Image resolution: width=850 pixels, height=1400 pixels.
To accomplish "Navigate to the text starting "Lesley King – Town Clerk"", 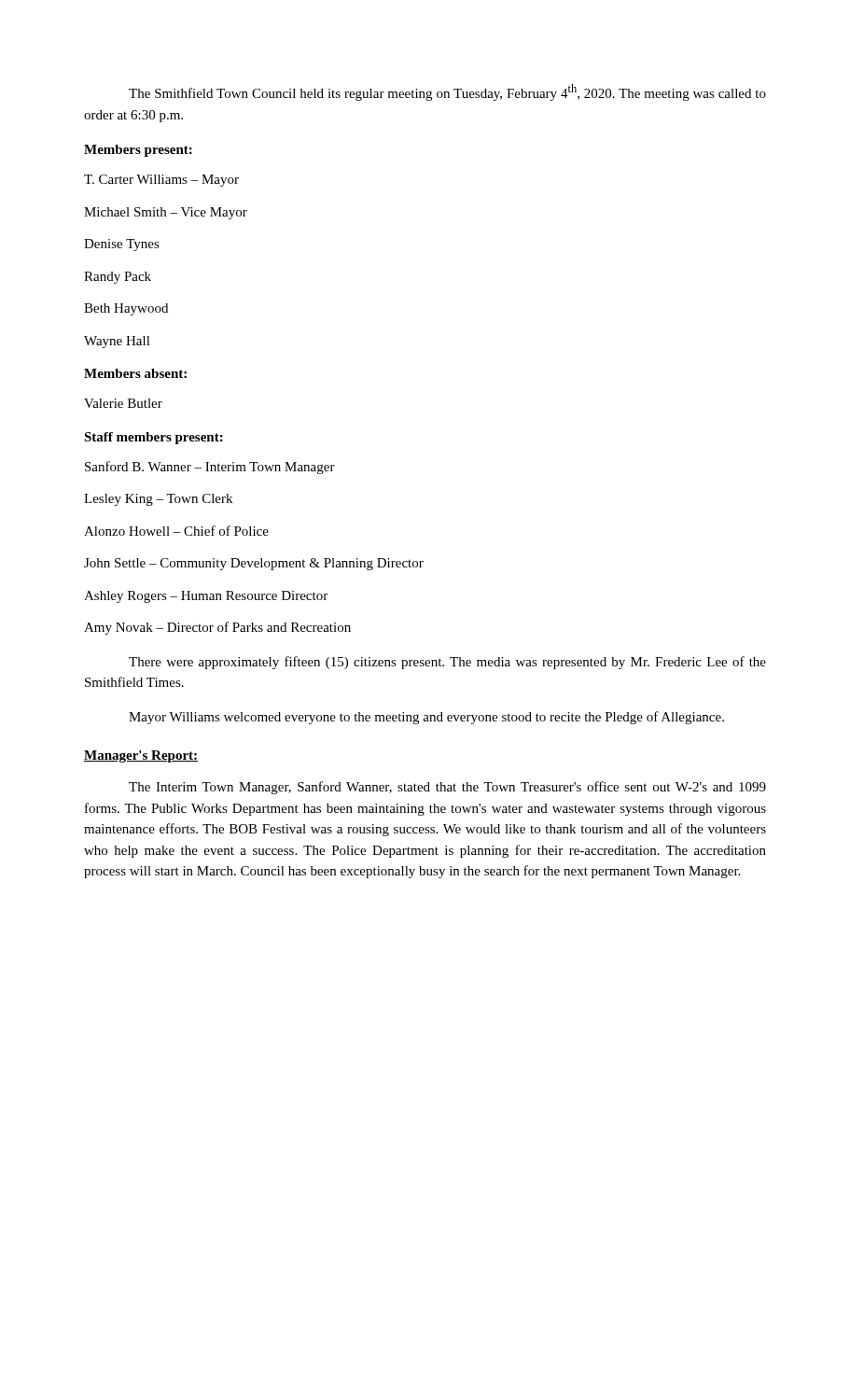I will 158,498.
